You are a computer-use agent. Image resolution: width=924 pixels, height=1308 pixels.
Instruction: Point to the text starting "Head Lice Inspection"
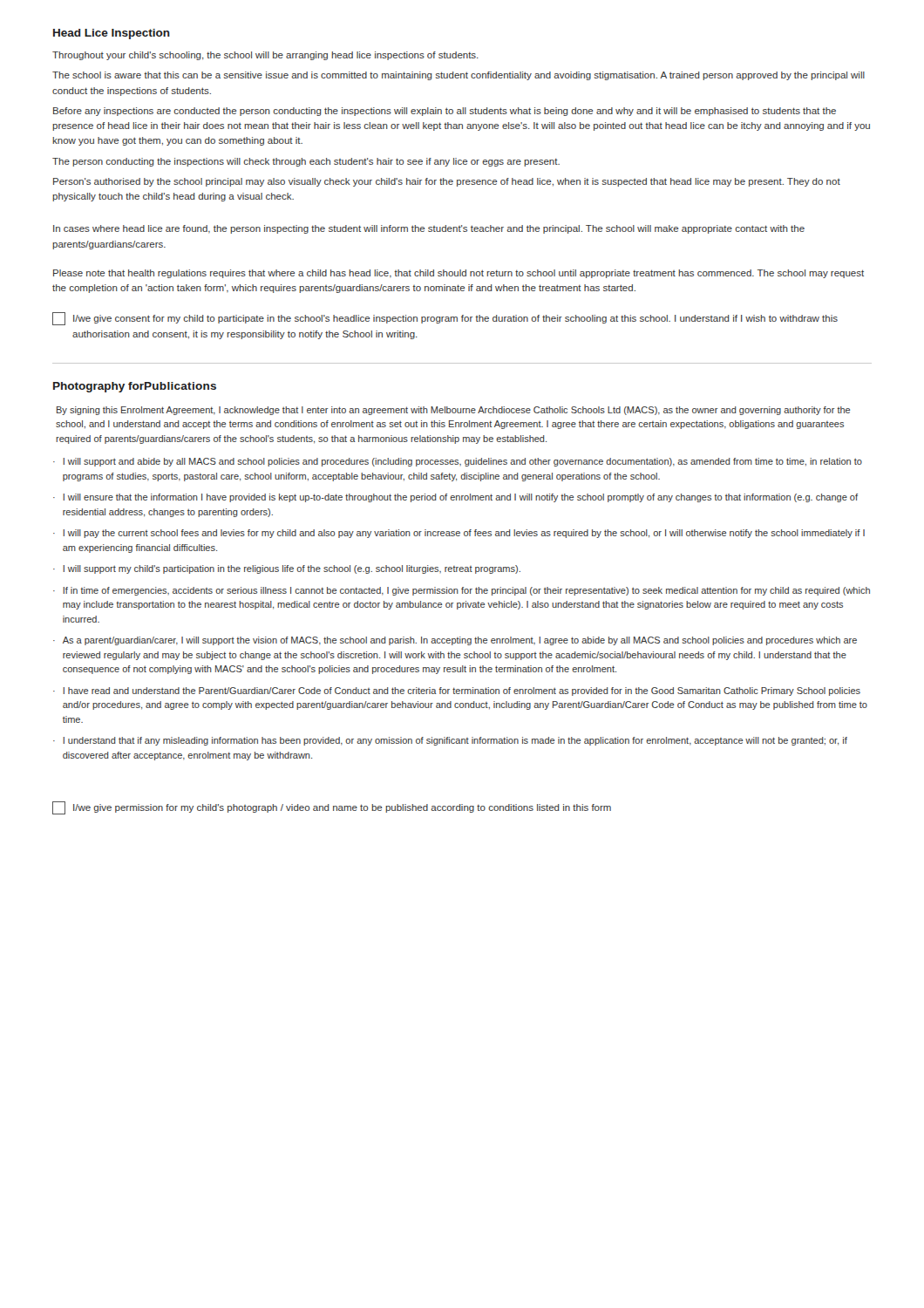coord(111,33)
